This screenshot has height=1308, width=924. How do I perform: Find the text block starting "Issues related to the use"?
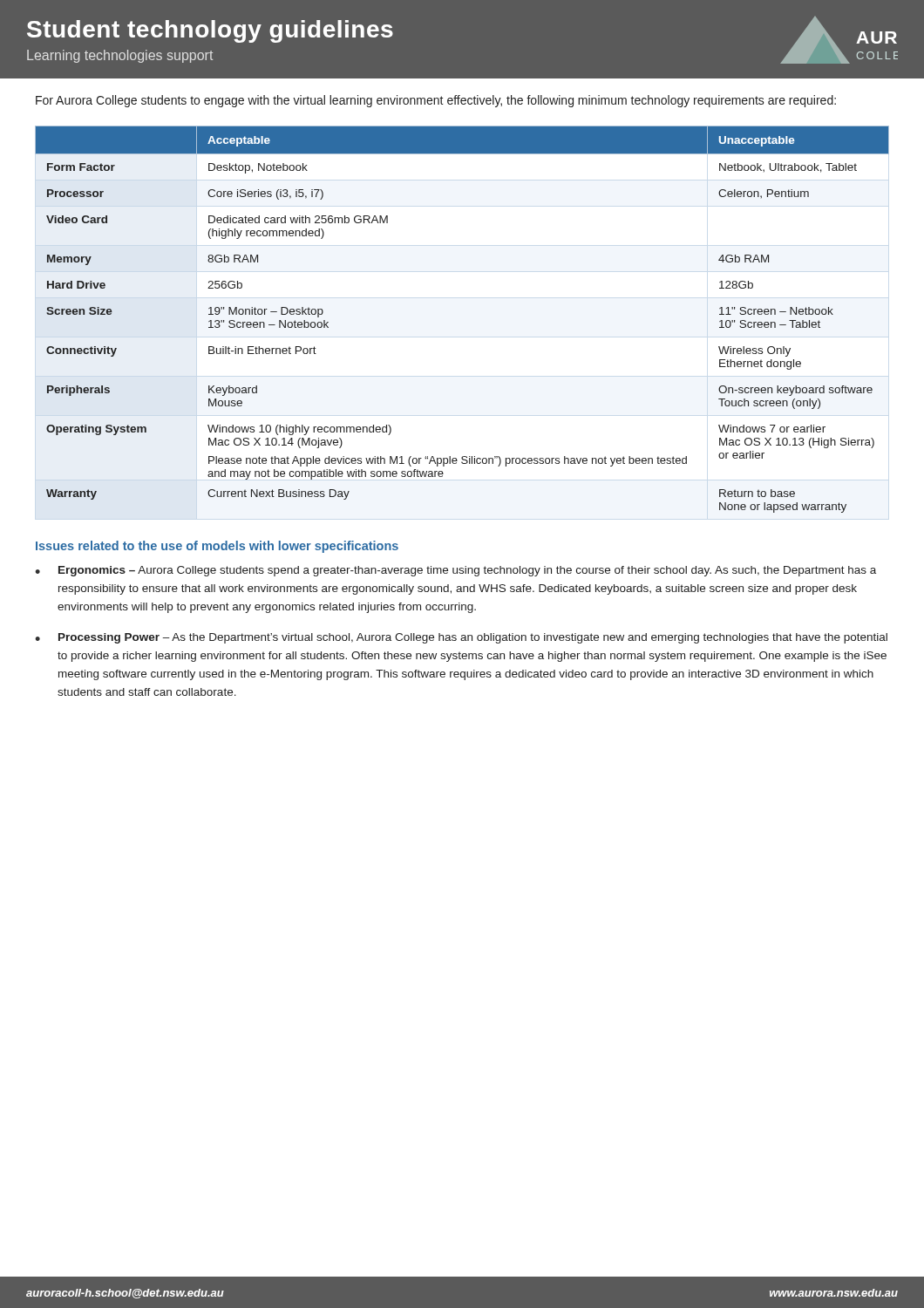pyautogui.click(x=217, y=546)
